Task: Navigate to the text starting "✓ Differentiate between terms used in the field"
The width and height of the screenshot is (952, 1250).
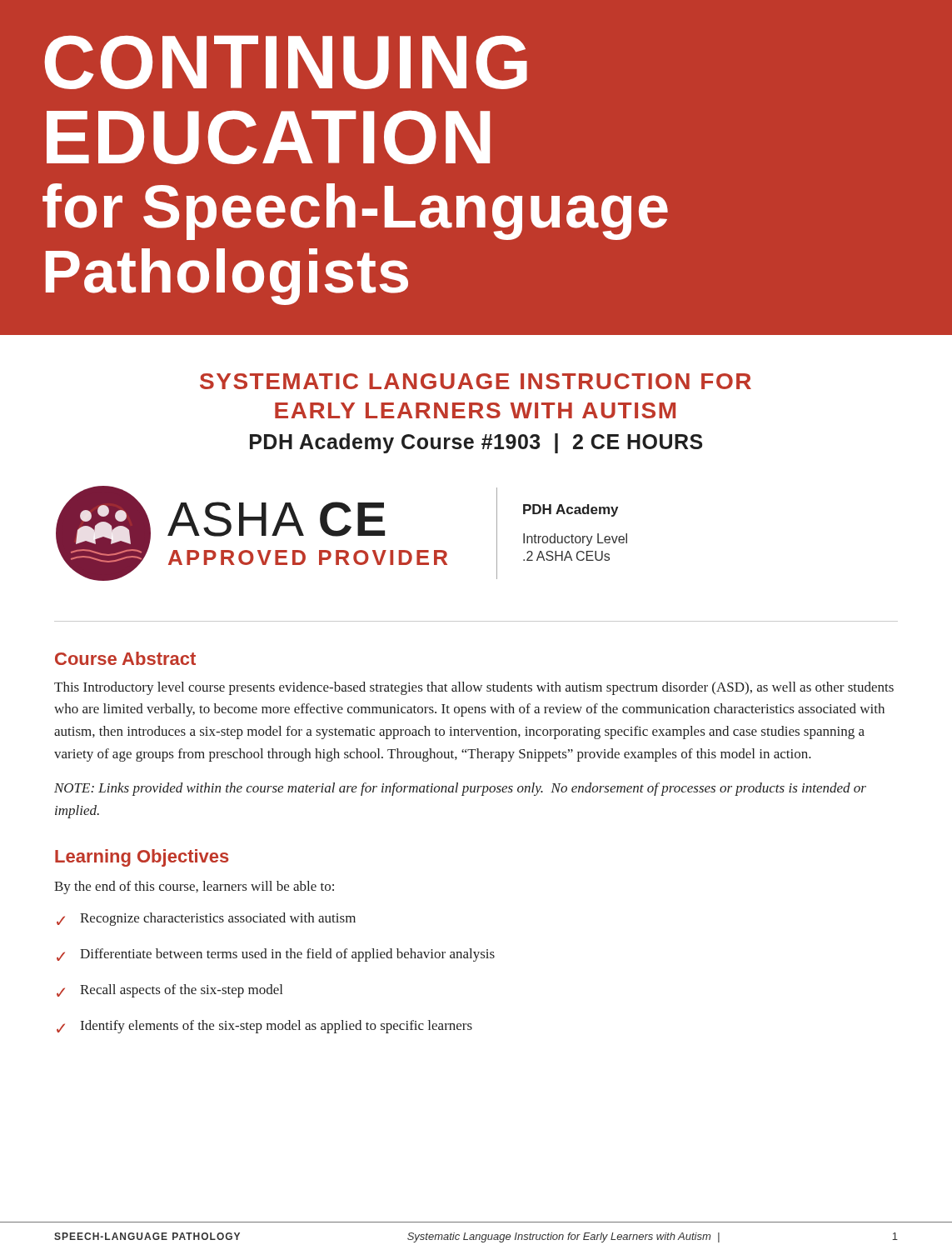Action: pos(275,957)
